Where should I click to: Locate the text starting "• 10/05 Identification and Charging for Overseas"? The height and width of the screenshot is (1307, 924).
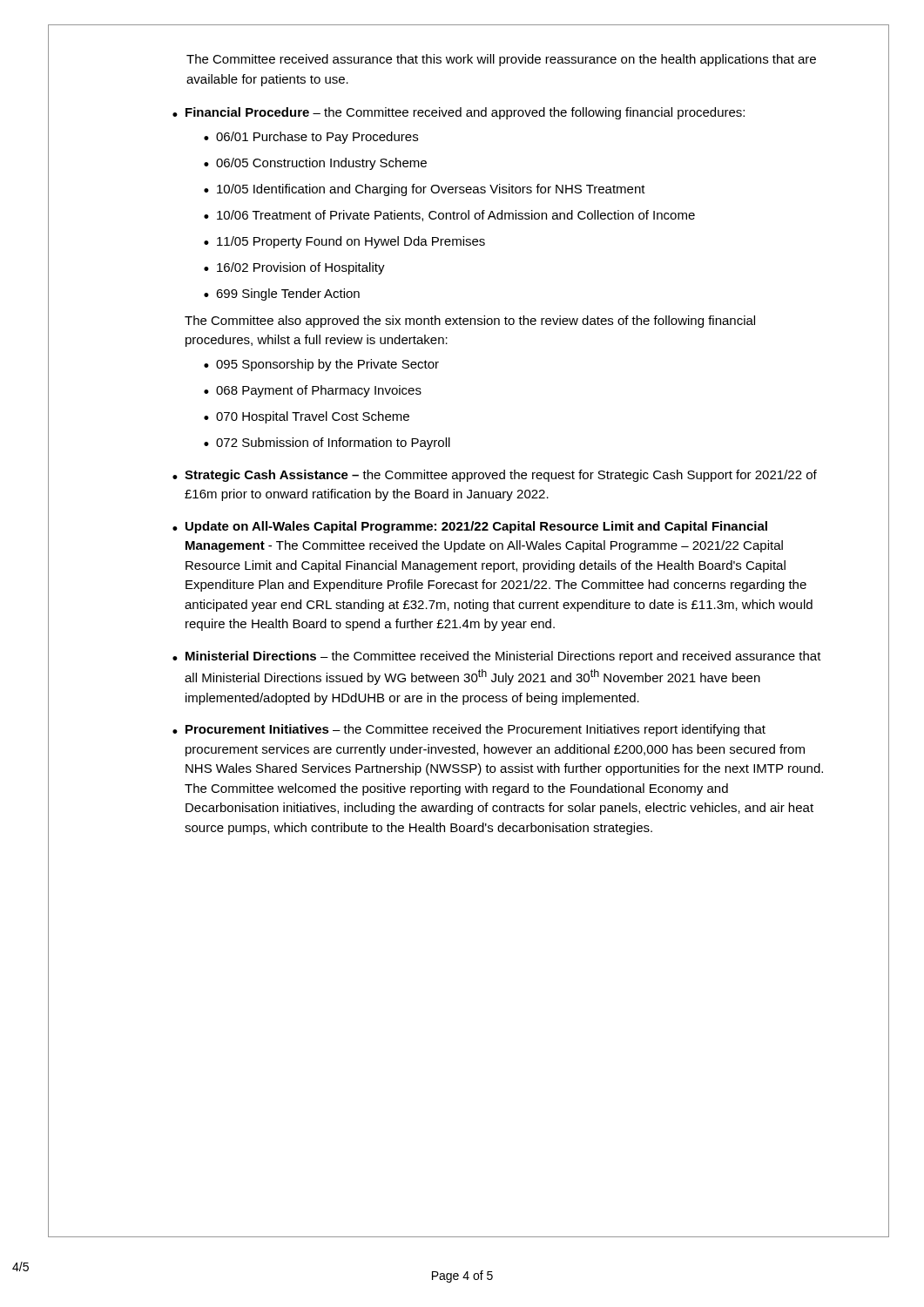coord(415,191)
